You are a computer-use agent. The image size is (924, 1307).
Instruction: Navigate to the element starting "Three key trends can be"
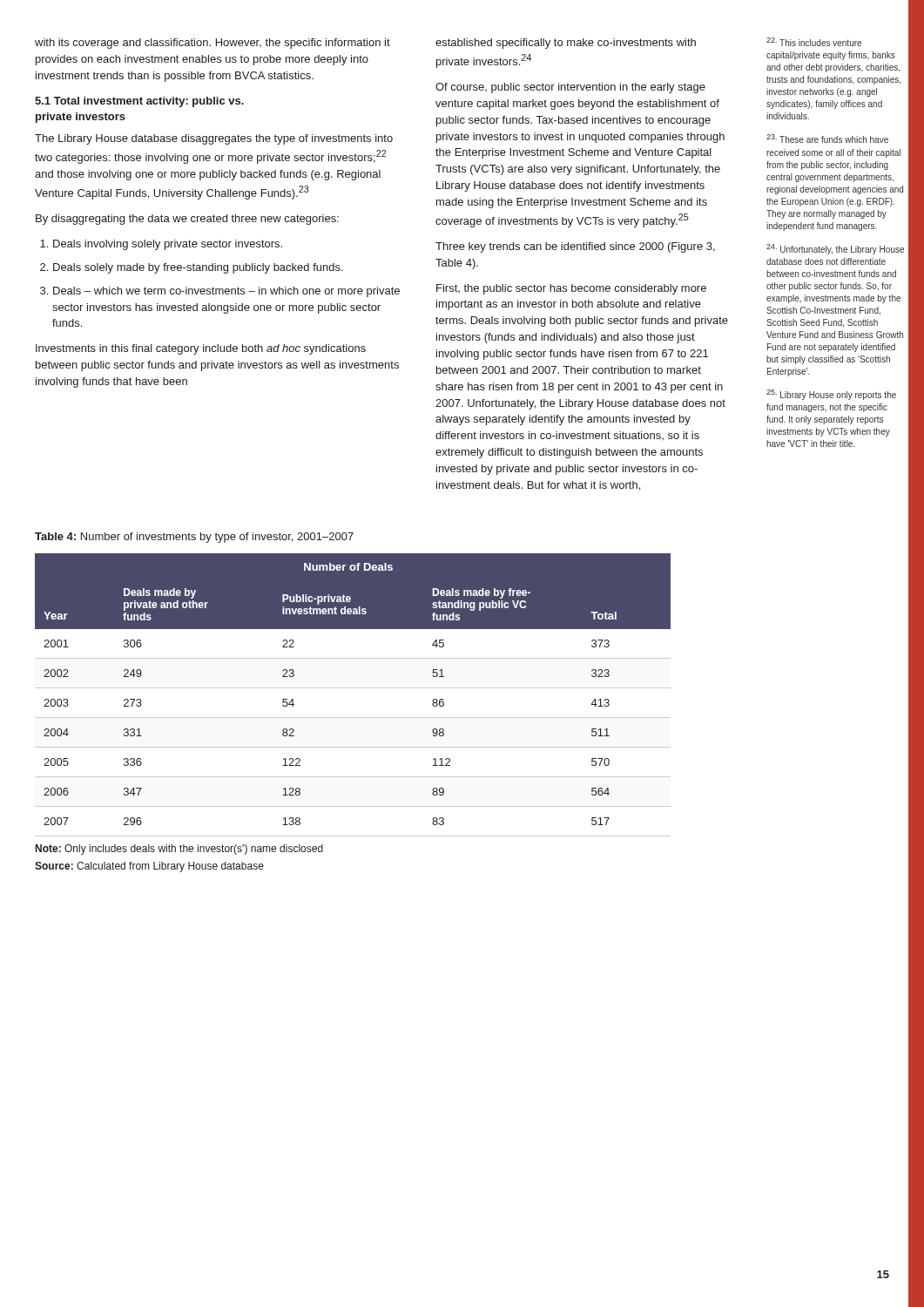[584, 255]
